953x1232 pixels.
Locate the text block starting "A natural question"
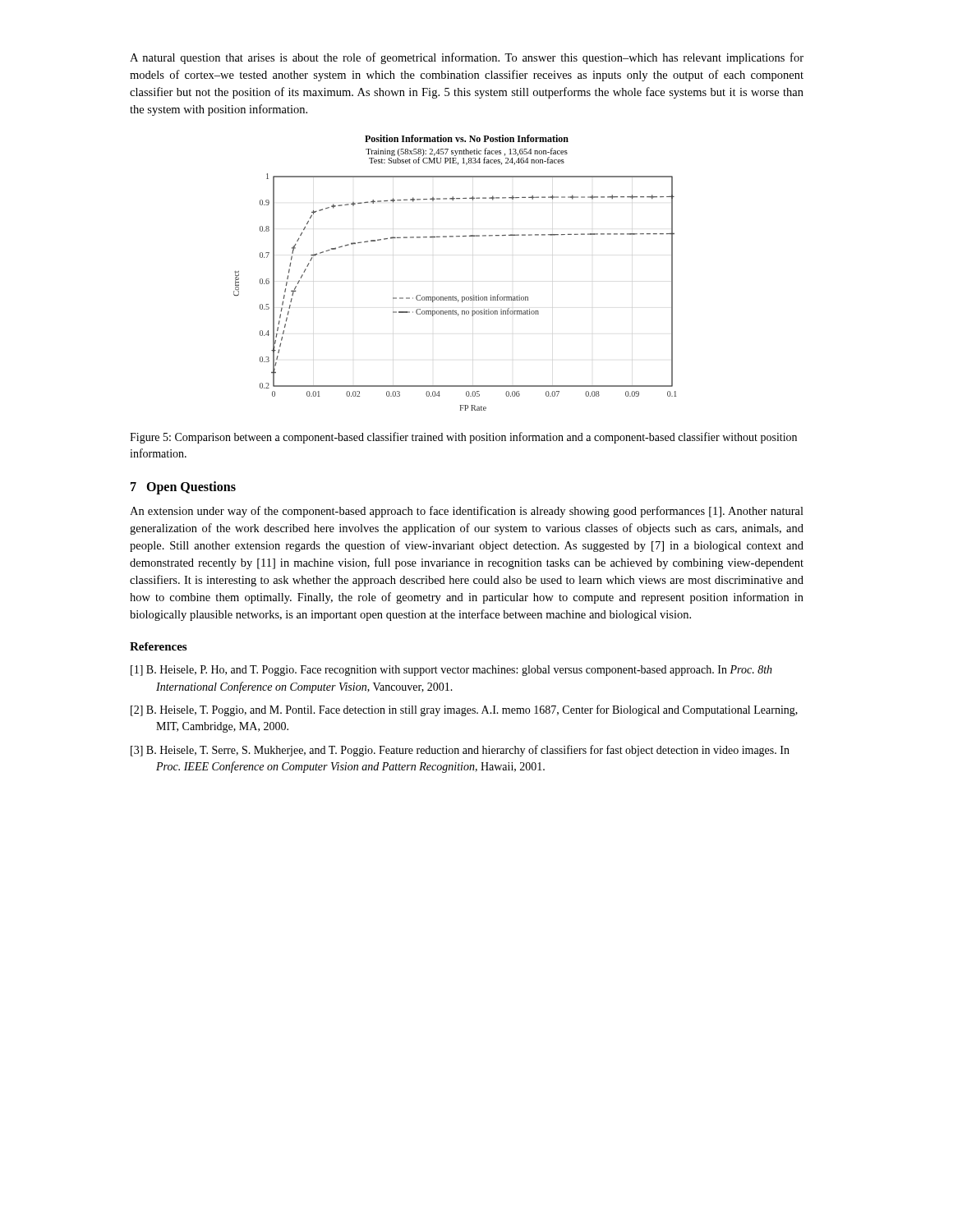(x=467, y=83)
